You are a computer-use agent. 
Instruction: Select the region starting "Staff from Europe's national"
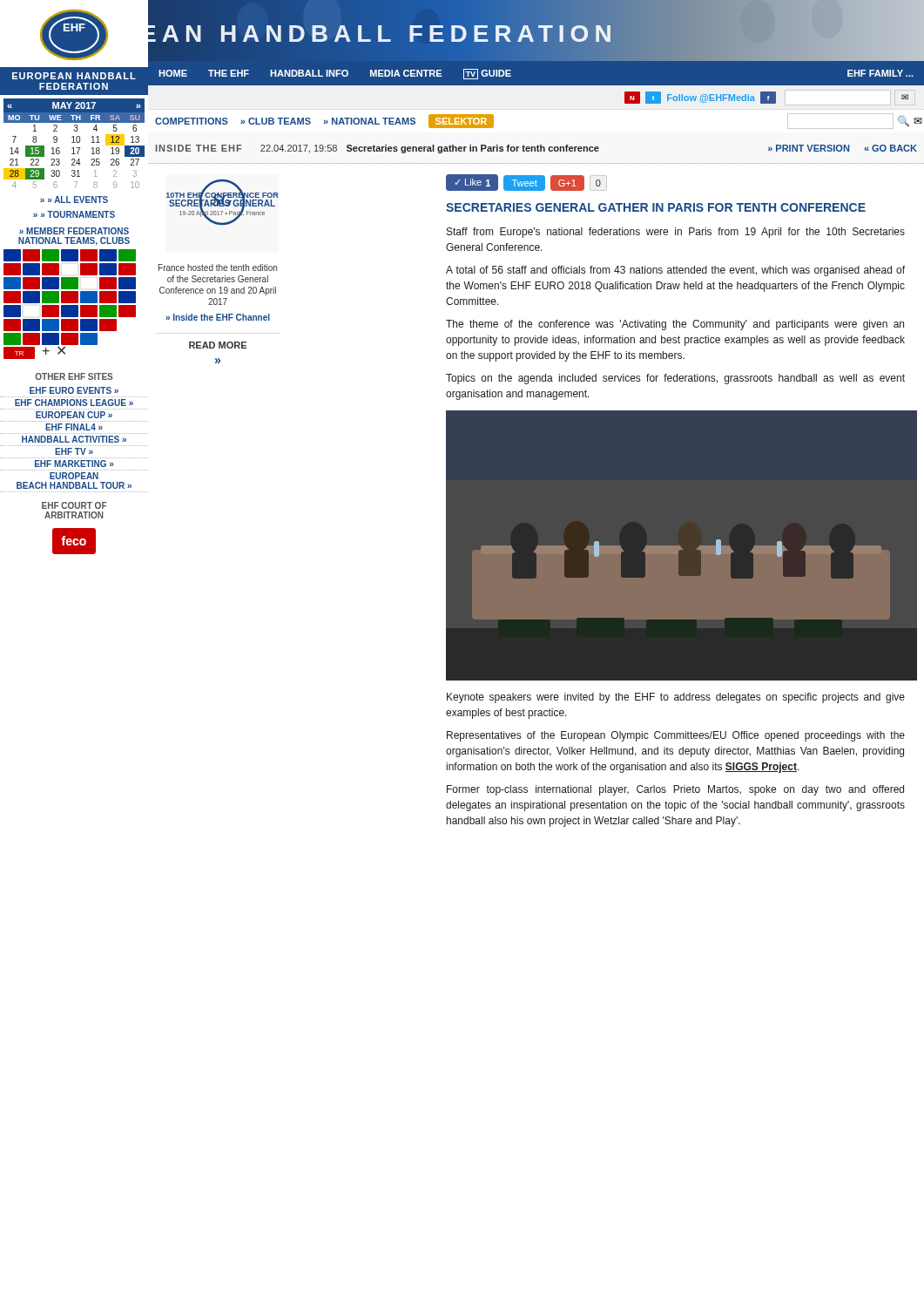[x=675, y=240]
